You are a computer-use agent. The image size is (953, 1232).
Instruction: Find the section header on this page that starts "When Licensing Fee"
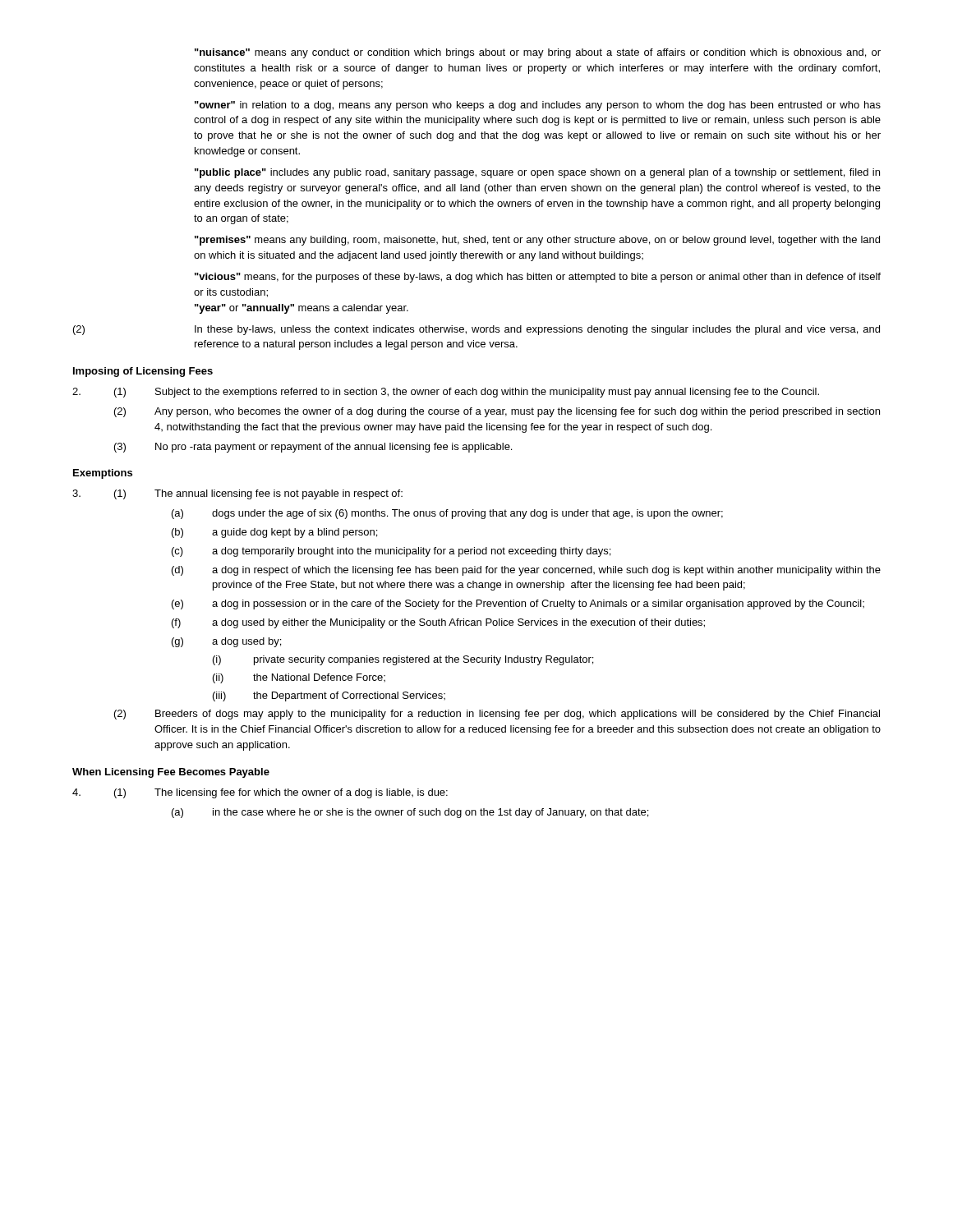(171, 772)
